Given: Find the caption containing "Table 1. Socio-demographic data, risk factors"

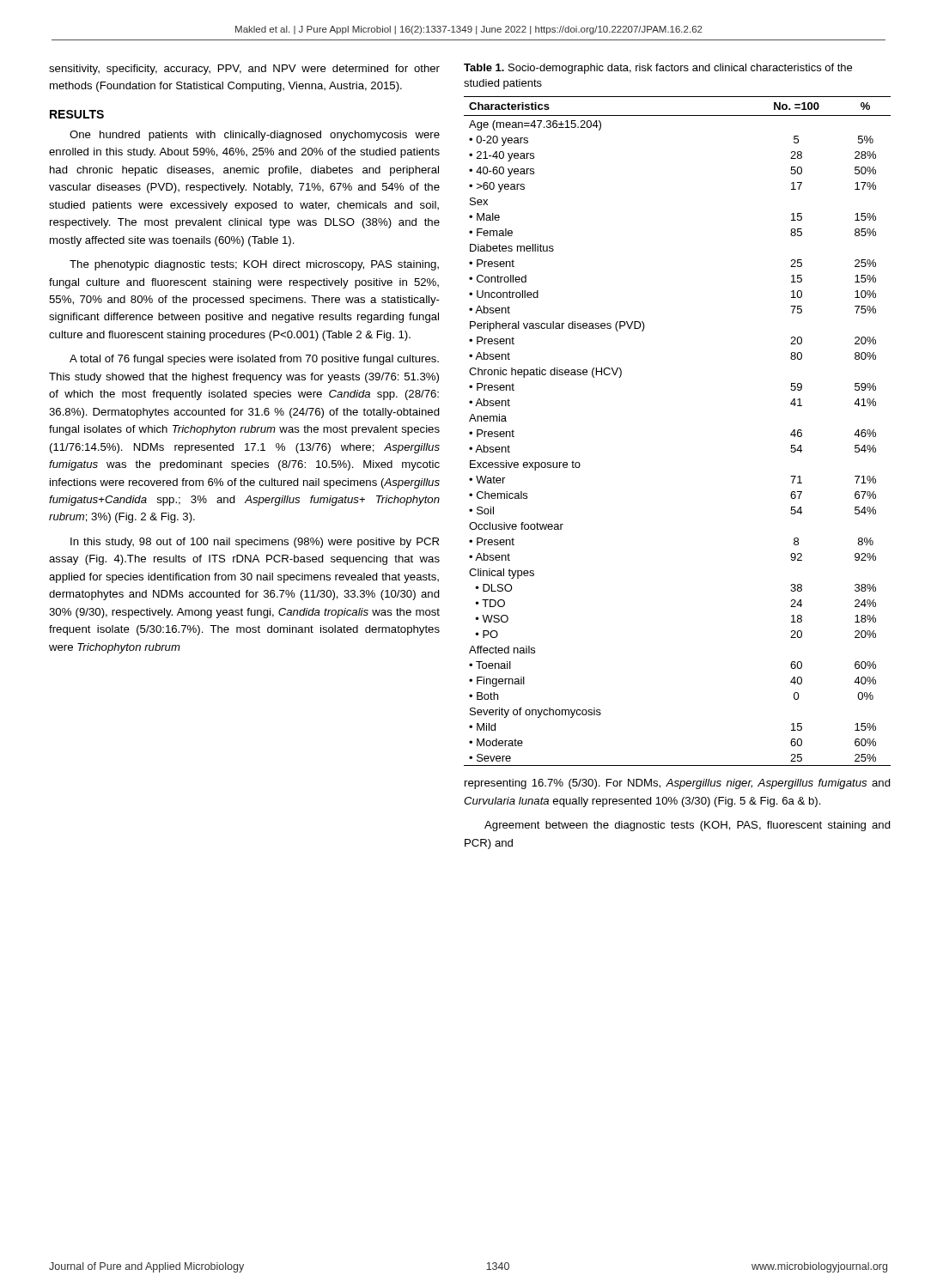Looking at the screenshot, I should (x=658, y=75).
